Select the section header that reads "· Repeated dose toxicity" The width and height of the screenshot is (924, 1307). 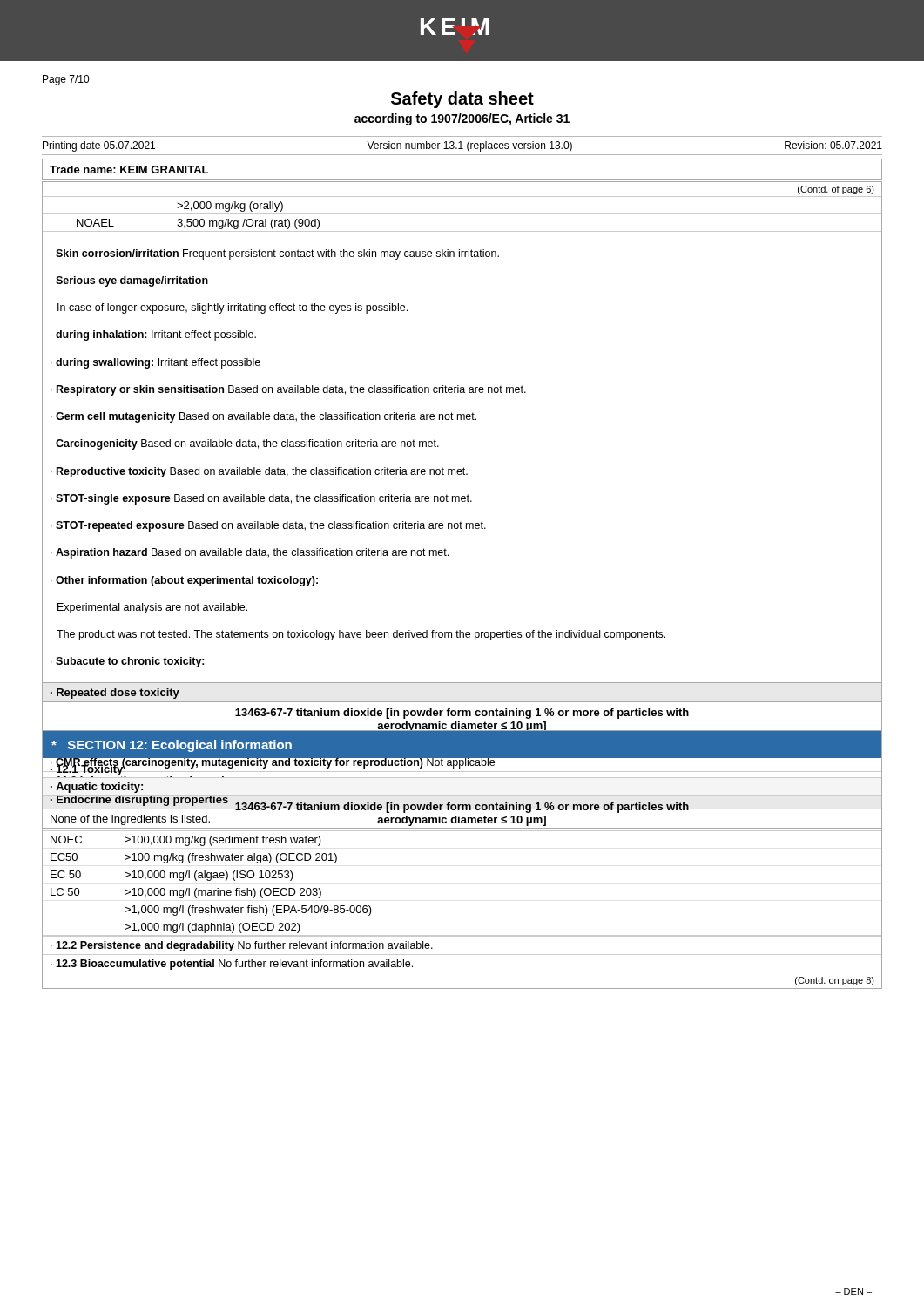pos(114,692)
